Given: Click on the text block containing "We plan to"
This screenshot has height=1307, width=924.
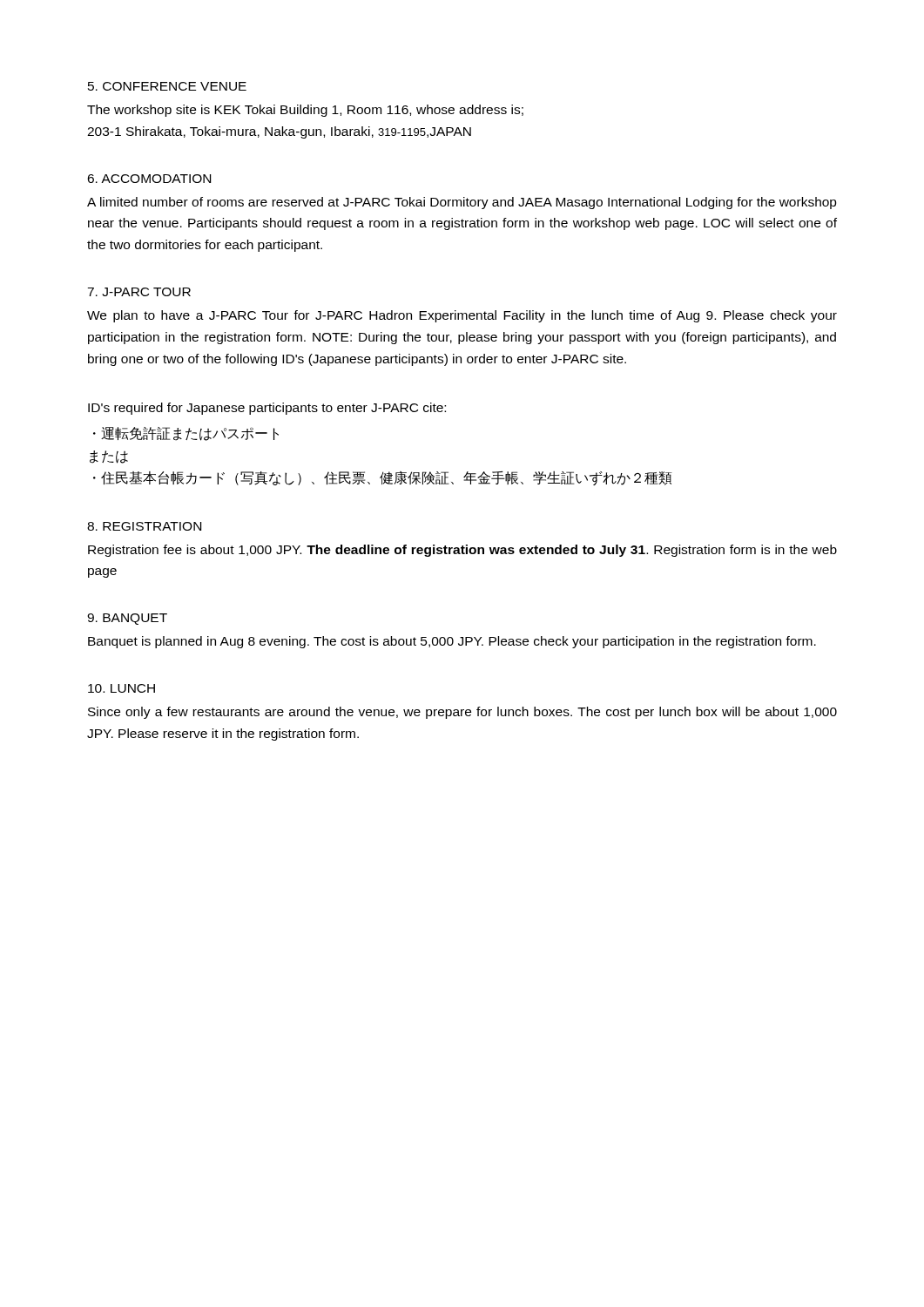Looking at the screenshot, I should pos(462,337).
